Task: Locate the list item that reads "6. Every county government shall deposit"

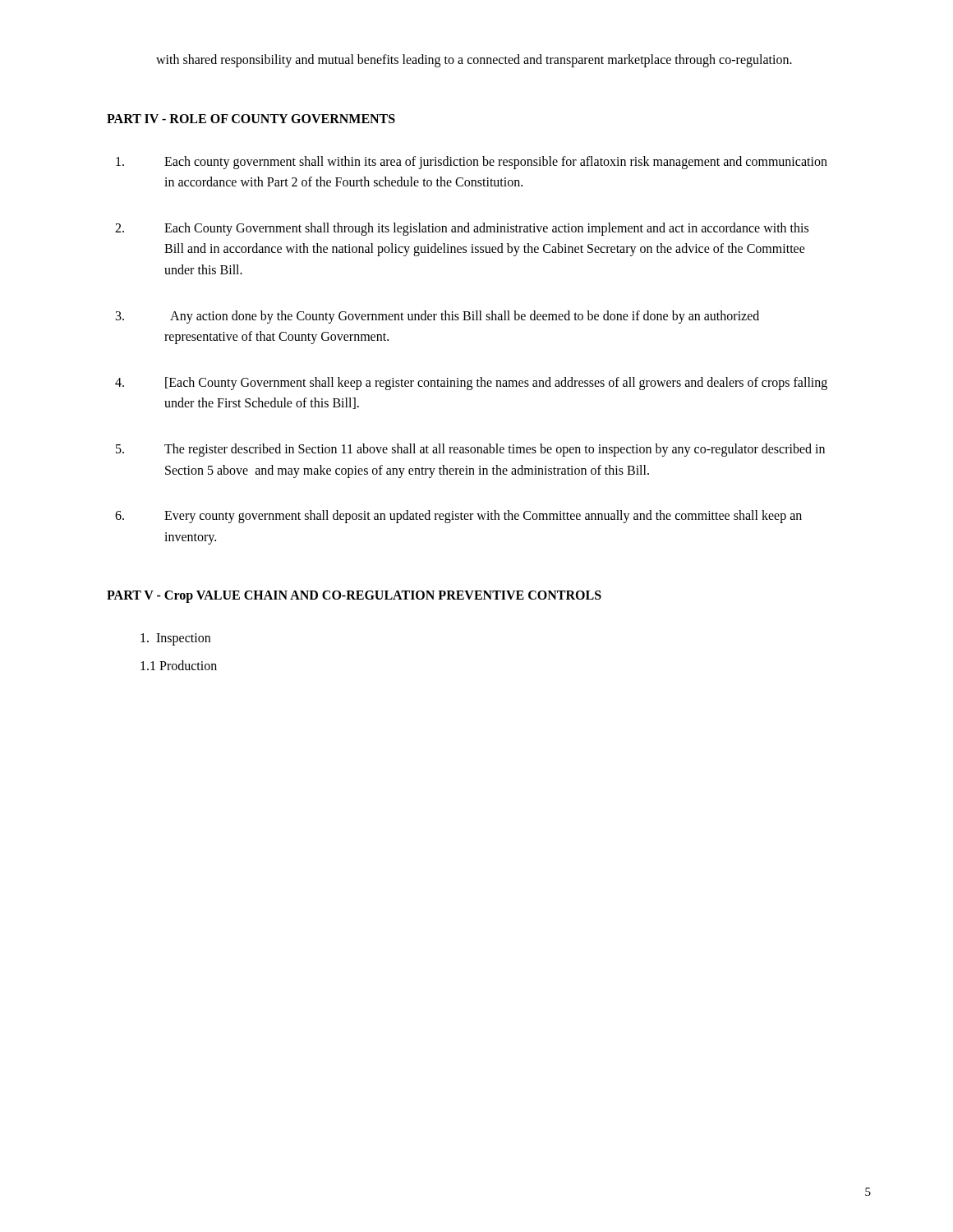Action: click(468, 526)
